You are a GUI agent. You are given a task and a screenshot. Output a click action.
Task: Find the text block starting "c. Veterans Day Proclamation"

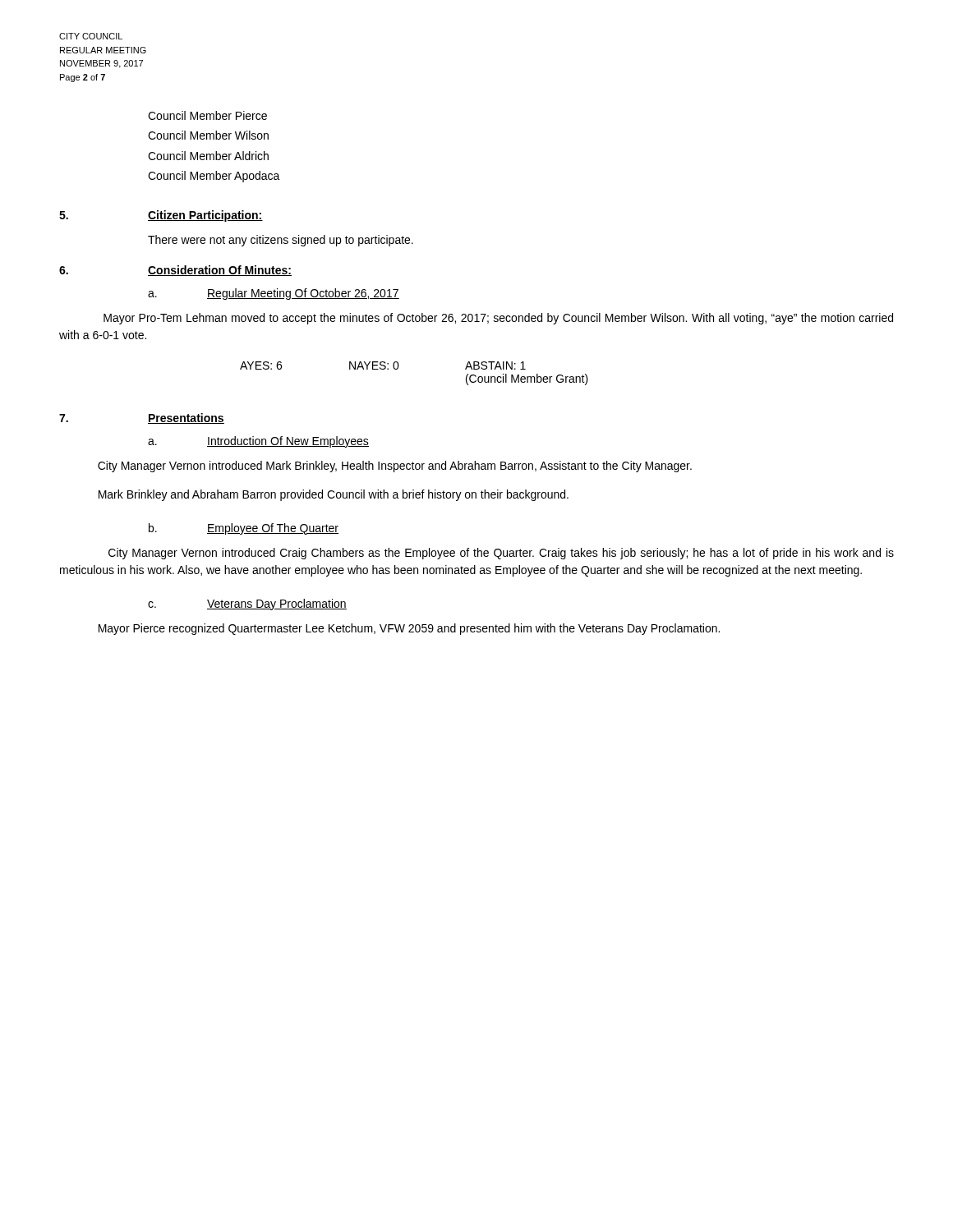point(203,603)
